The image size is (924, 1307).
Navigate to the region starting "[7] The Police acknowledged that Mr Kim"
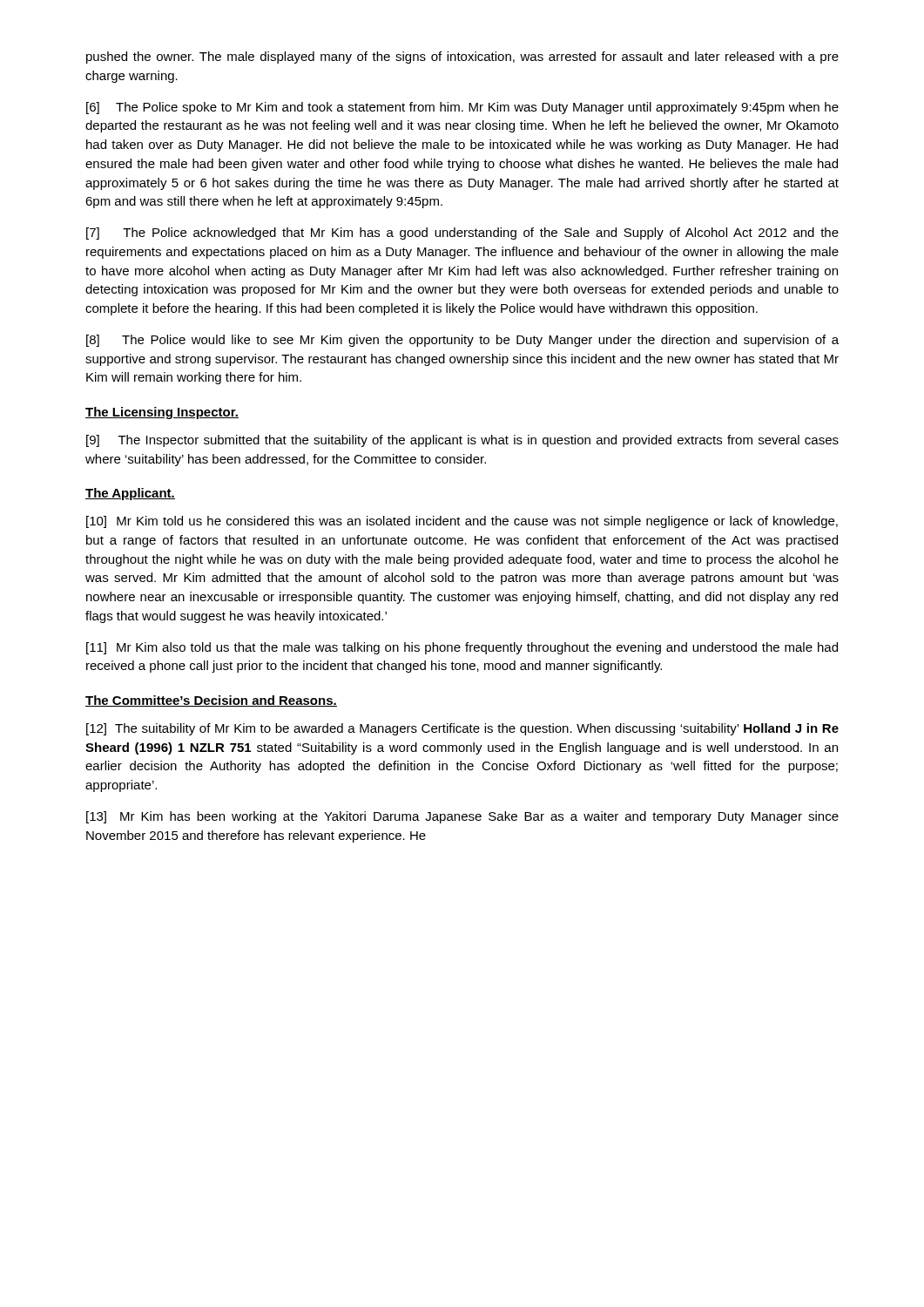[462, 270]
